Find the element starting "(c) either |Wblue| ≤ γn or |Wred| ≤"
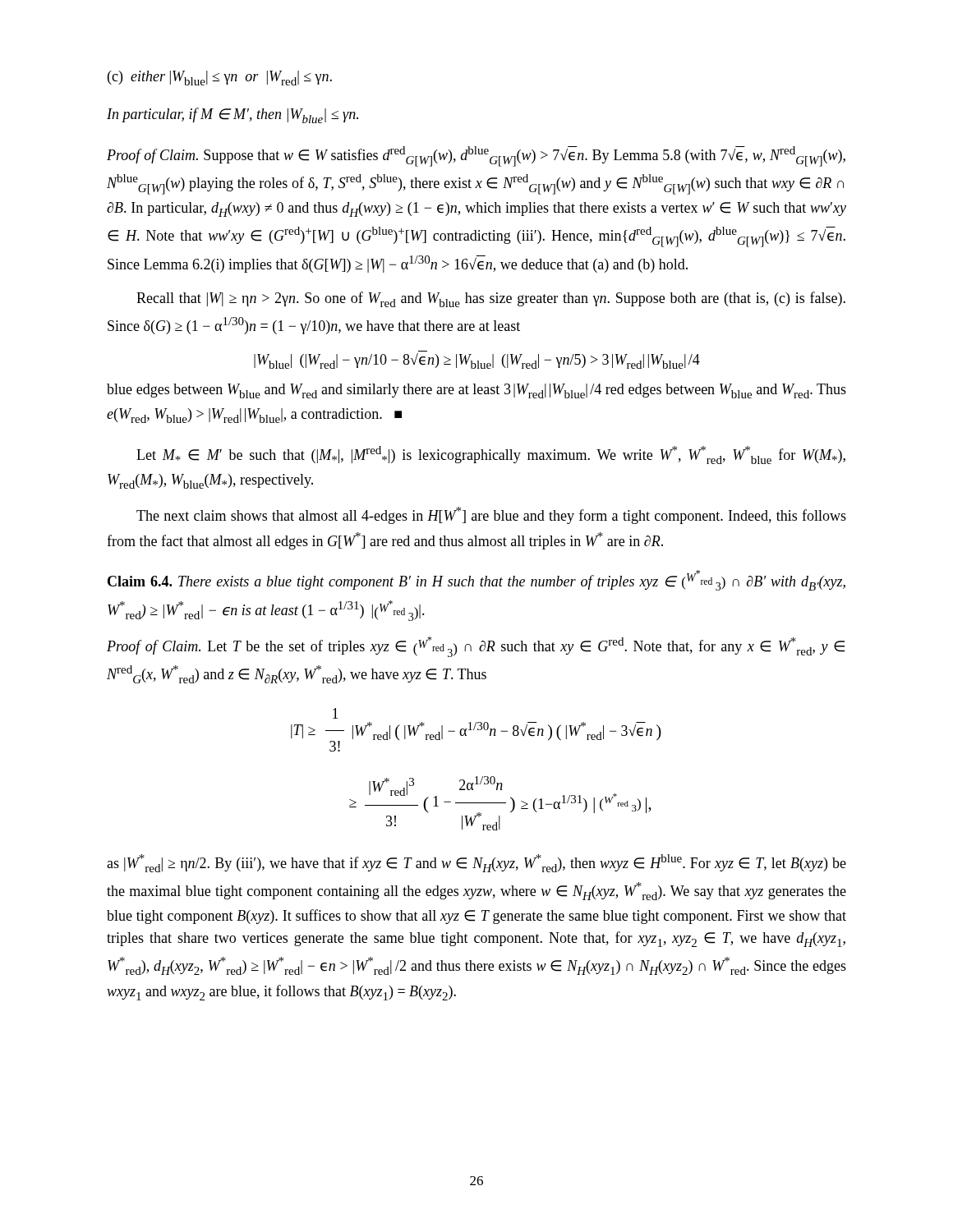This screenshot has width=953, height=1232. pos(220,78)
